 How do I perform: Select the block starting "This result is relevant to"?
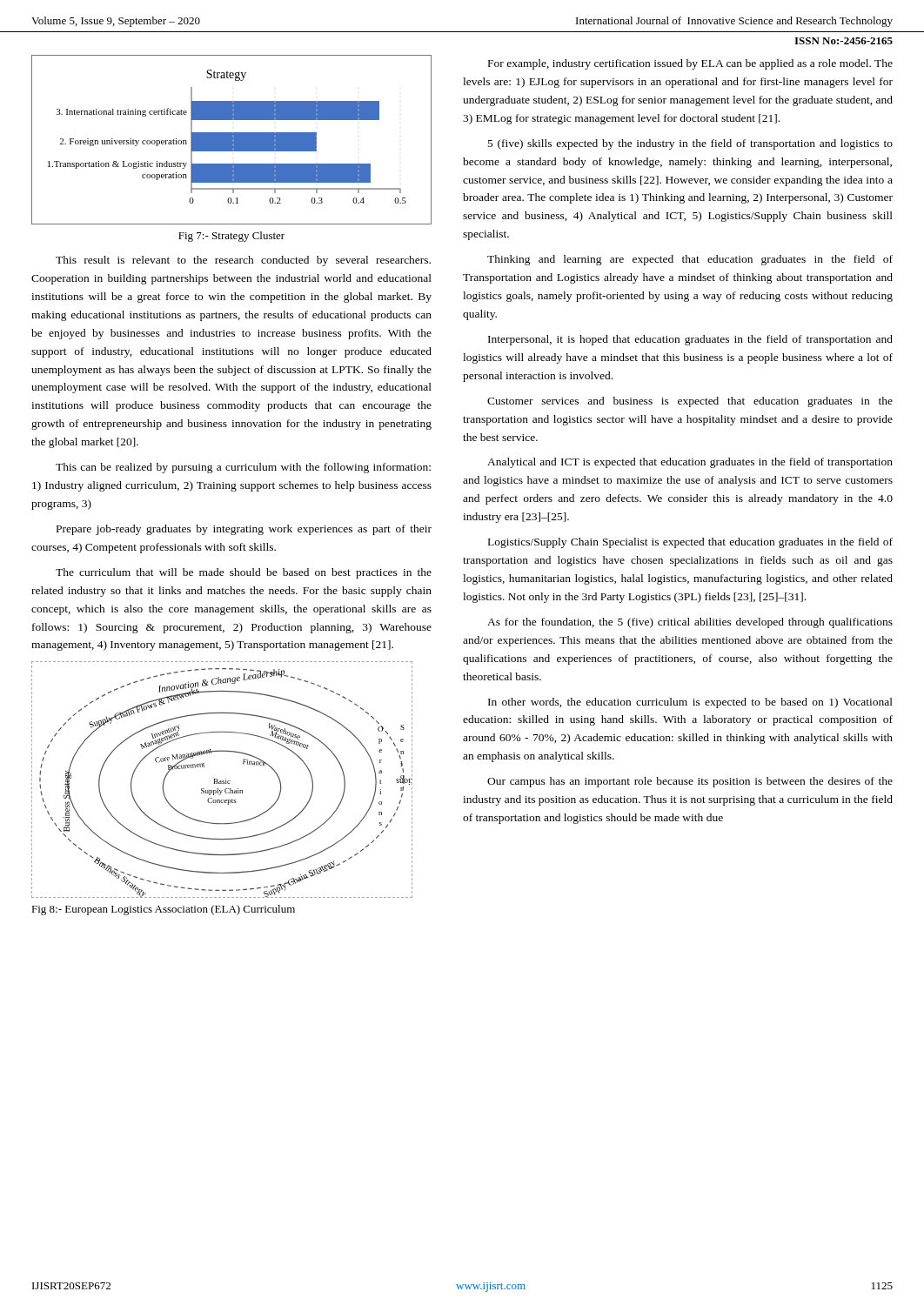(231, 352)
